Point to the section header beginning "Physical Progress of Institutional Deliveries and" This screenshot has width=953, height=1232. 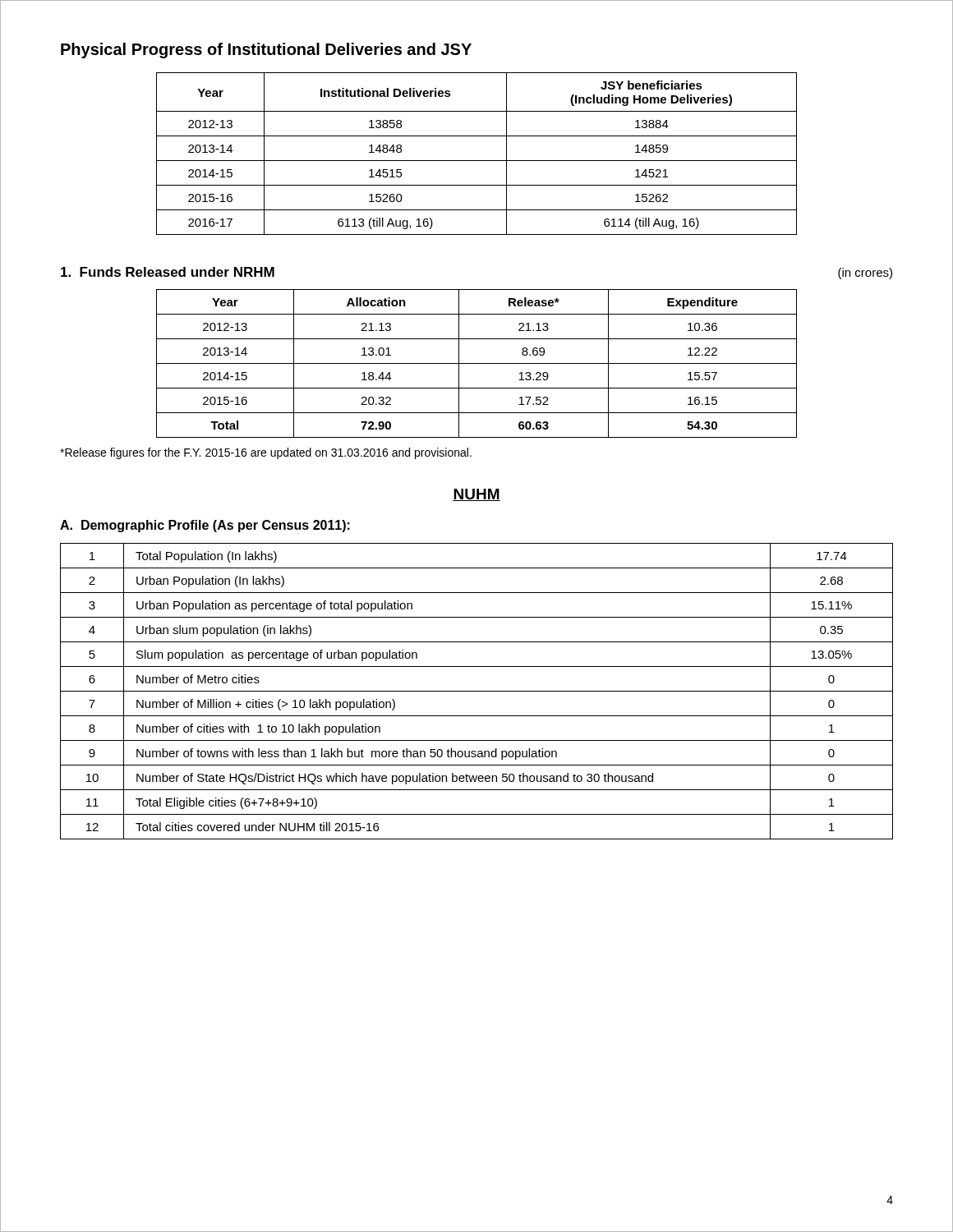click(266, 49)
